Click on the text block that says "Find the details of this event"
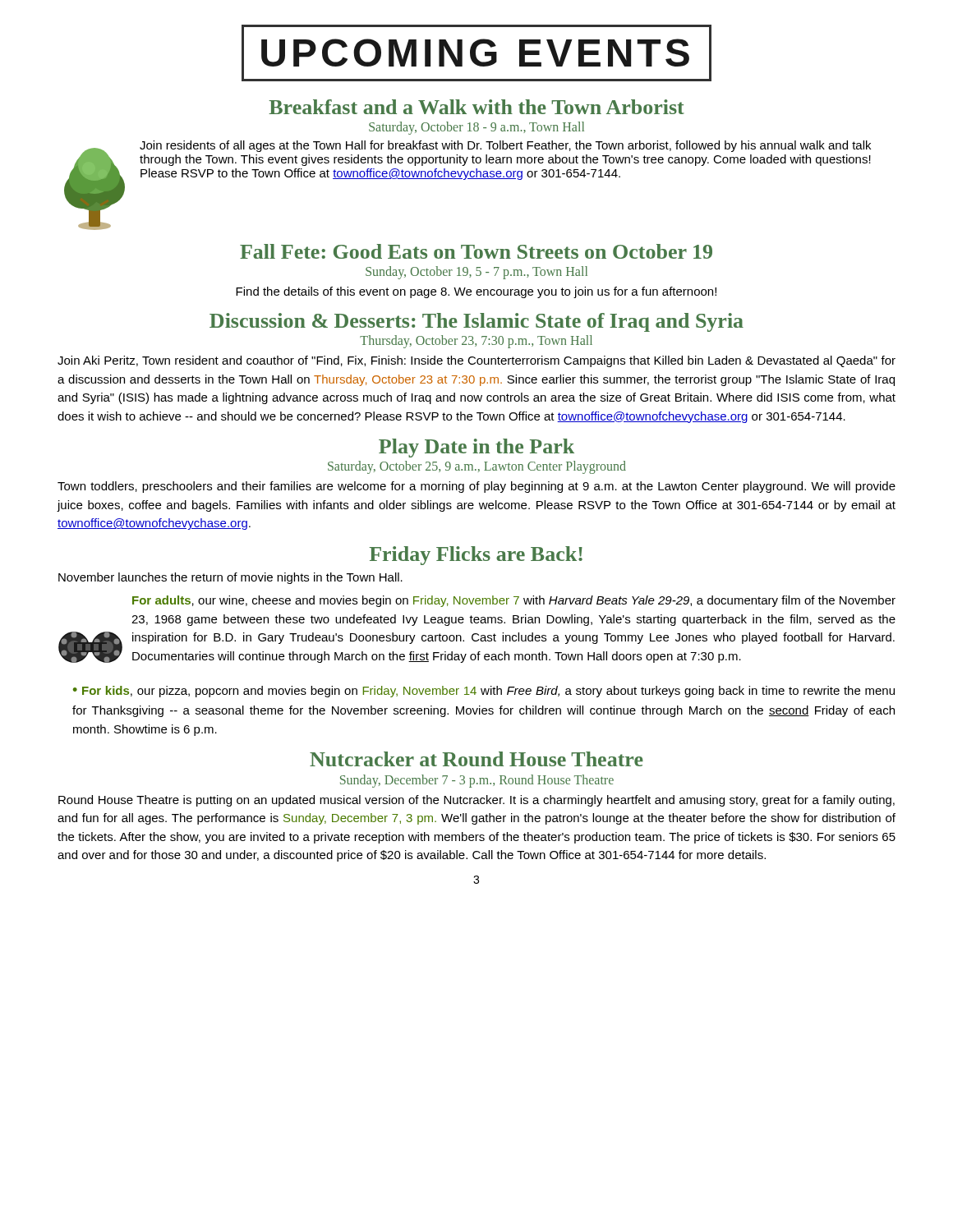Screen dimensions: 1232x953 [x=476, y=291]
